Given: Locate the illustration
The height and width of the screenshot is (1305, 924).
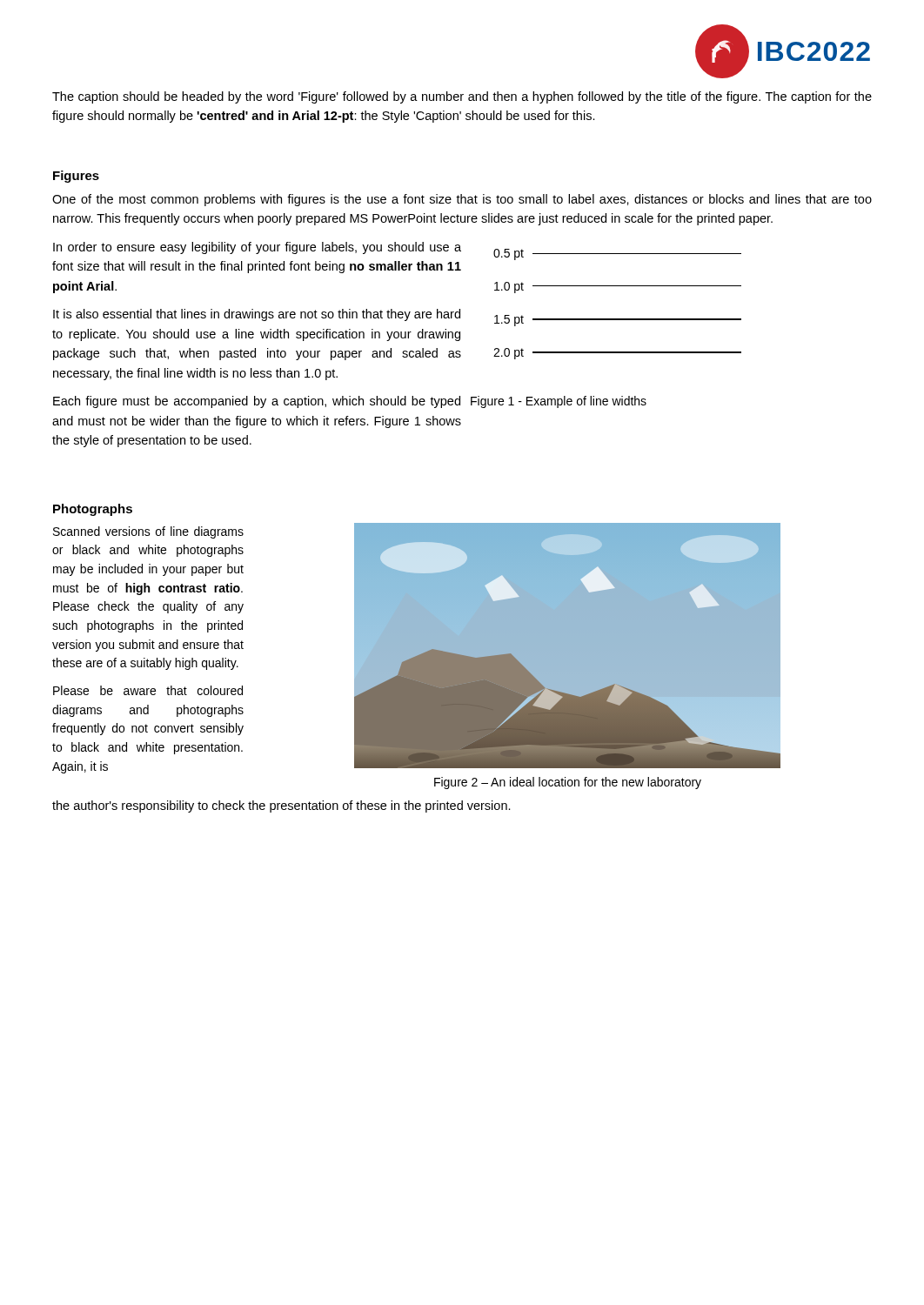Looking at the screenshot, I should (x=606, y=309).
